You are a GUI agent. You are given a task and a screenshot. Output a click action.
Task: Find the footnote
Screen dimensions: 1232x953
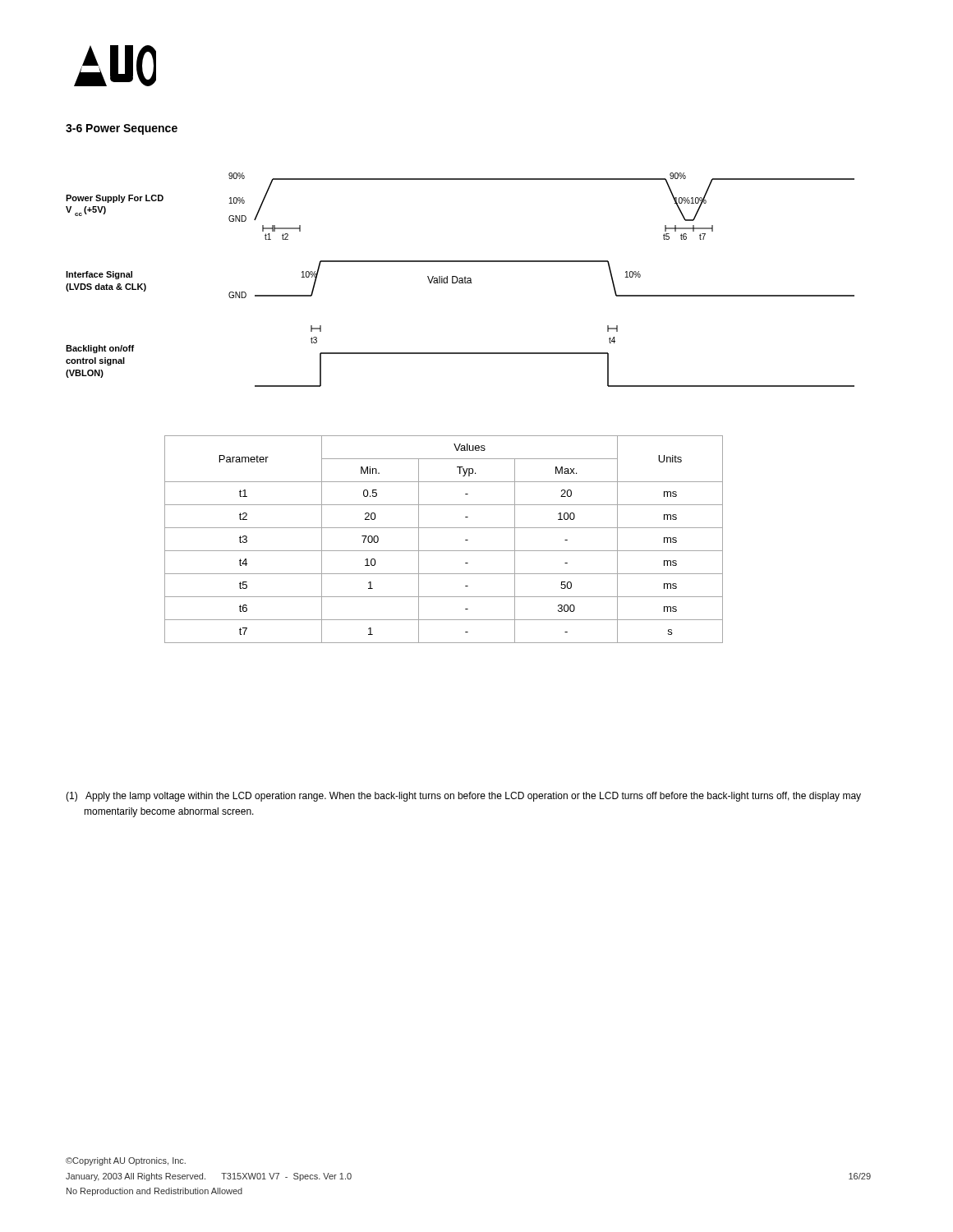click(468, 804)
